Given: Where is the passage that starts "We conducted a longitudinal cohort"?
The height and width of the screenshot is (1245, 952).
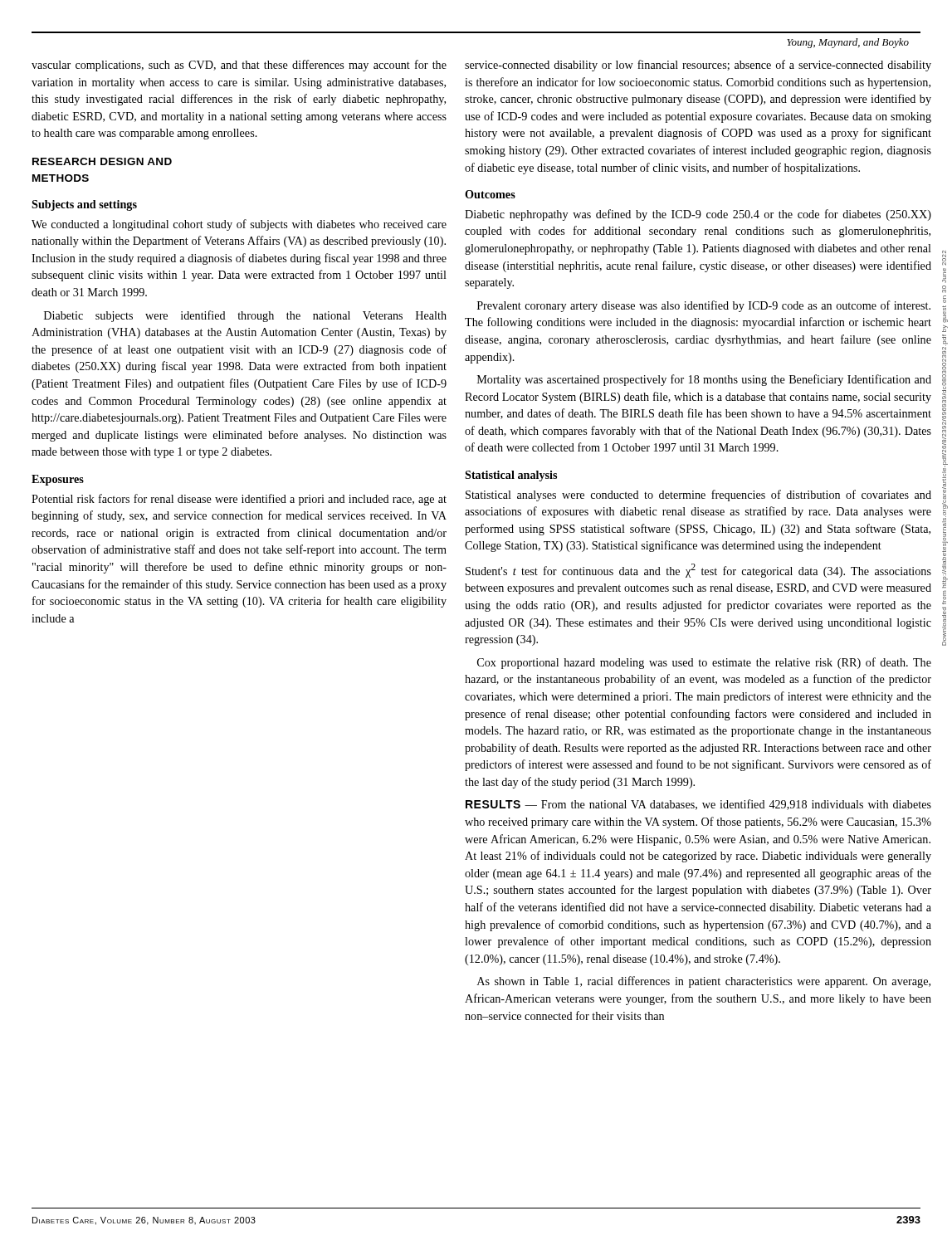Looking at the screenshot, I should [239, 338].
